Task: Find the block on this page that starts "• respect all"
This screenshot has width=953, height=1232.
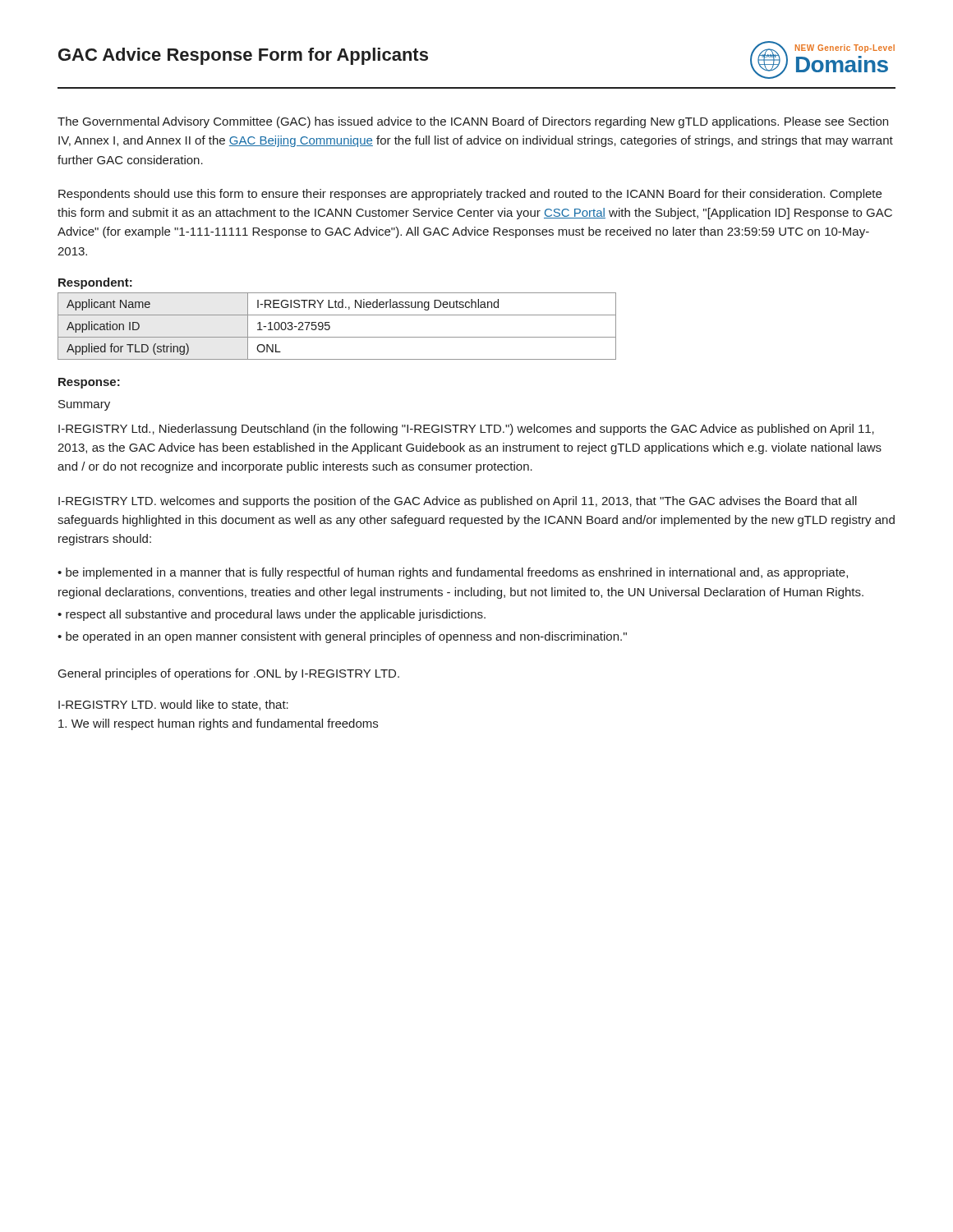Action: pos(272,614)
